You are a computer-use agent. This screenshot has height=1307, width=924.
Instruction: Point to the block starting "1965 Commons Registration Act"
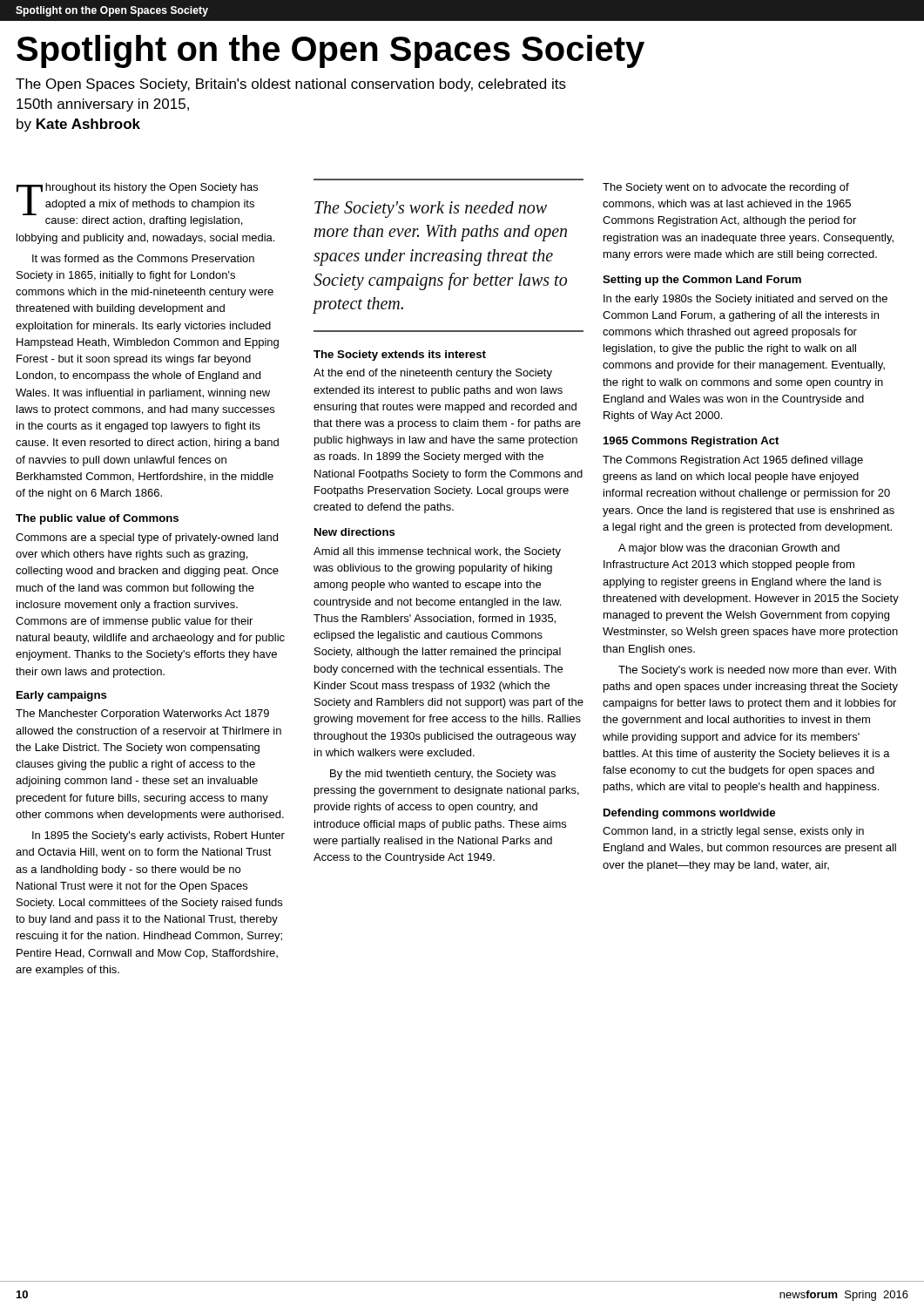click(691, 441)
